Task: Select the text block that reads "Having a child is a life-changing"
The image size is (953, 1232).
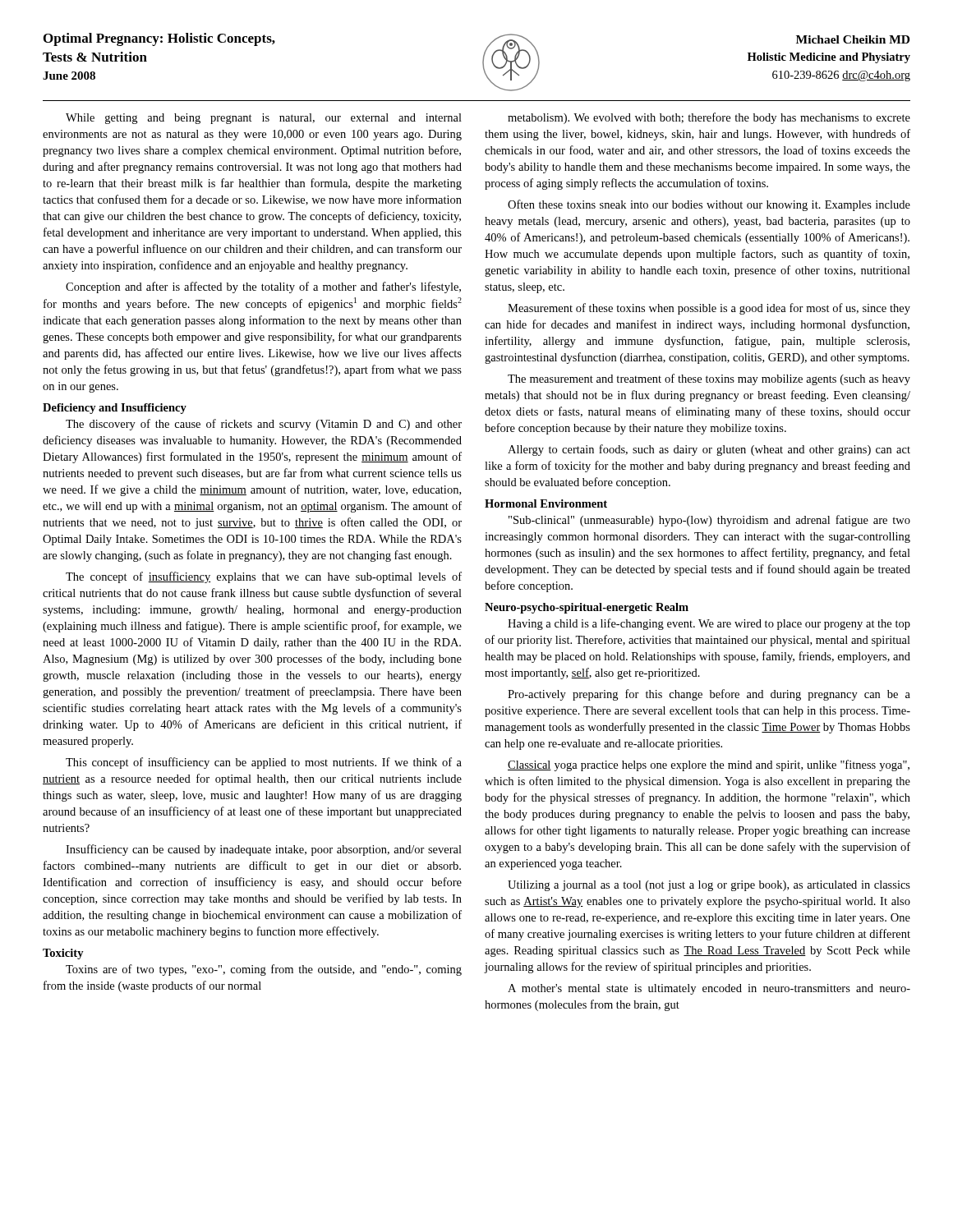Action: [698, 814]
